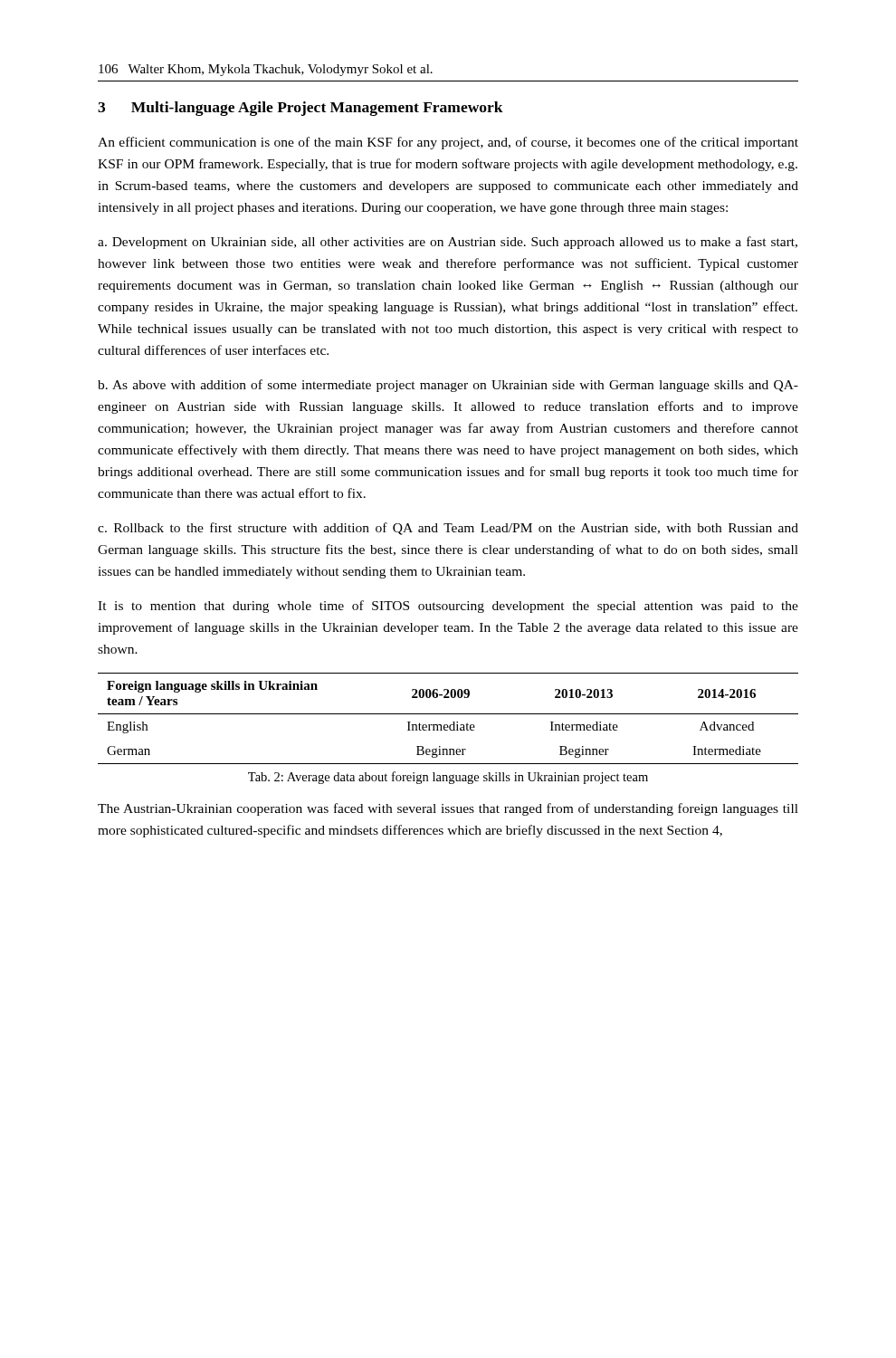Locate the block of text that opens with "An efficient communication is one of the main"
This screenshot has width=896, height=1358.
point(448,174)
